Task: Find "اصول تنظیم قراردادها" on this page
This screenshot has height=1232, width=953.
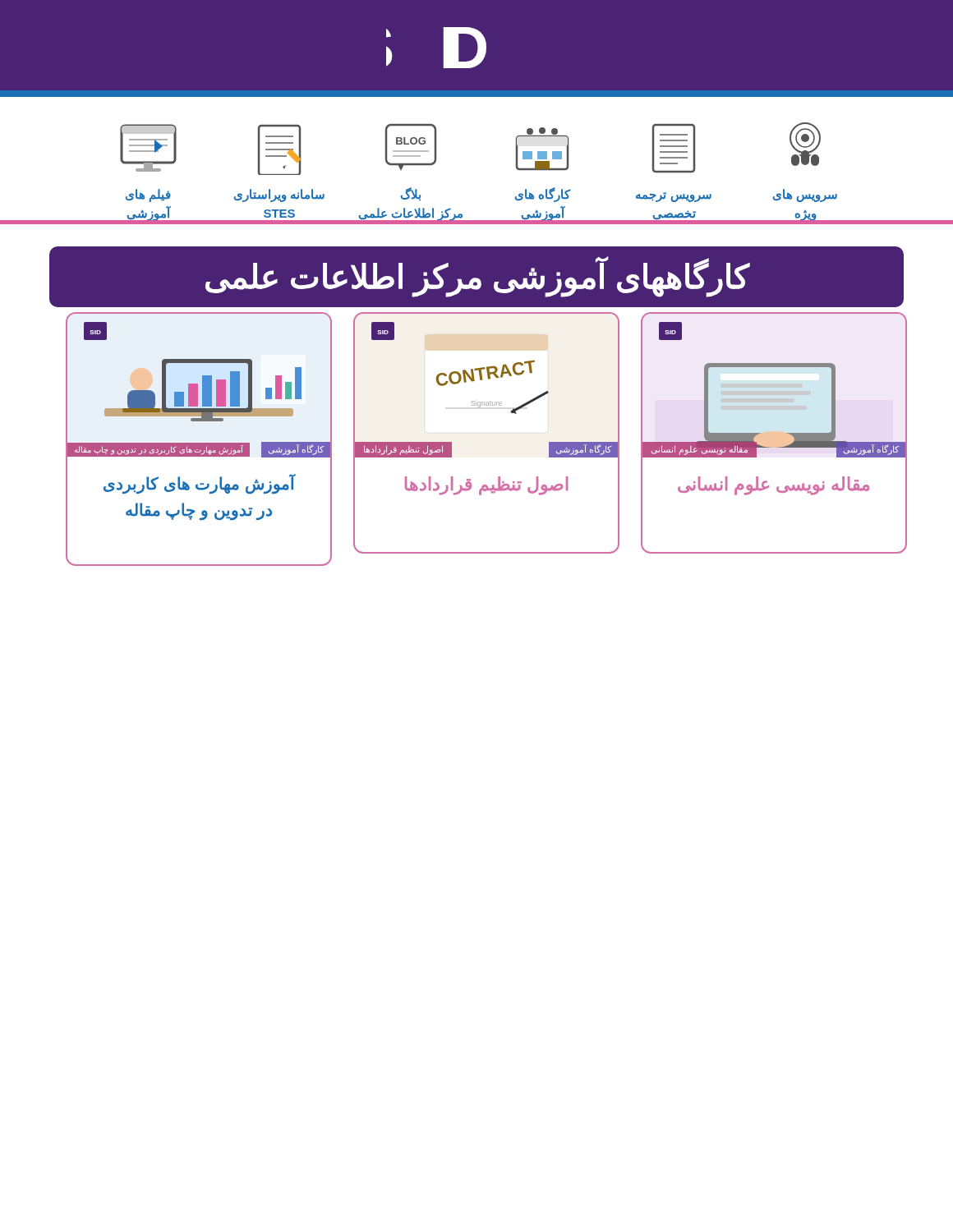Action: pyautogui.click(x=486, y=484)
